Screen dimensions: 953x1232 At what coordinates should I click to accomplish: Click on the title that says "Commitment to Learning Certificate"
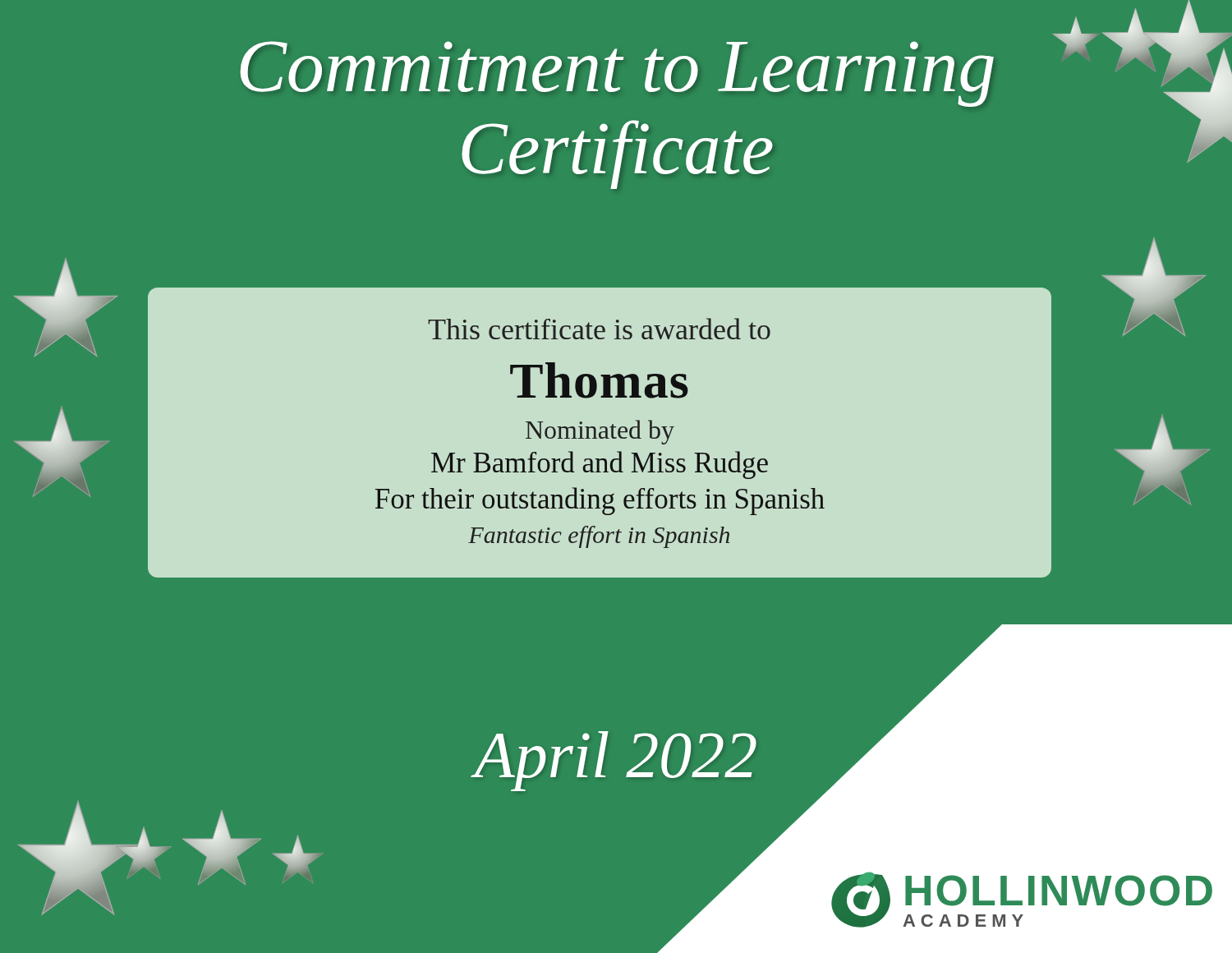click(x=616, y=107)
